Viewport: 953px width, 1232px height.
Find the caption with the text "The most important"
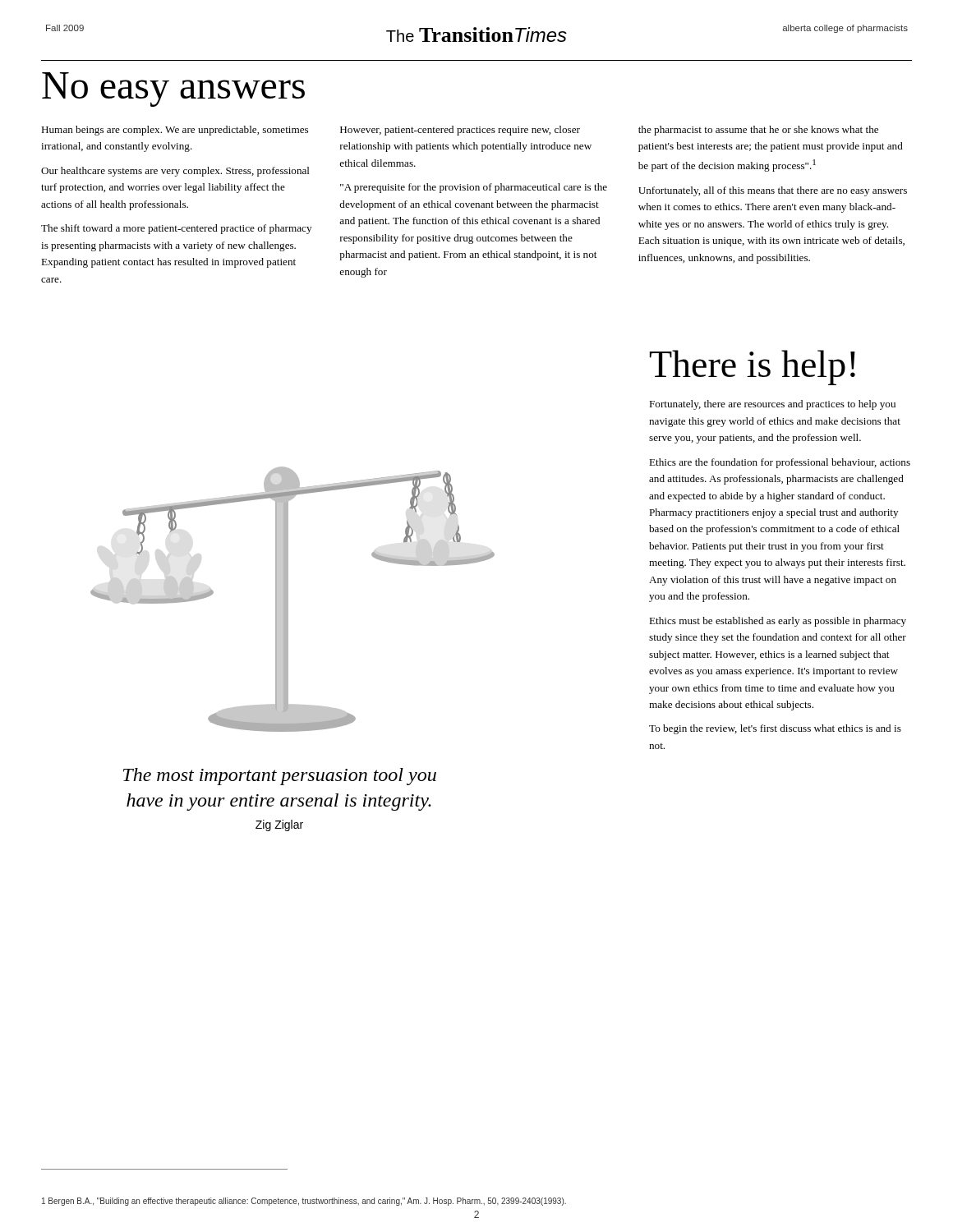tap(279, 797)
